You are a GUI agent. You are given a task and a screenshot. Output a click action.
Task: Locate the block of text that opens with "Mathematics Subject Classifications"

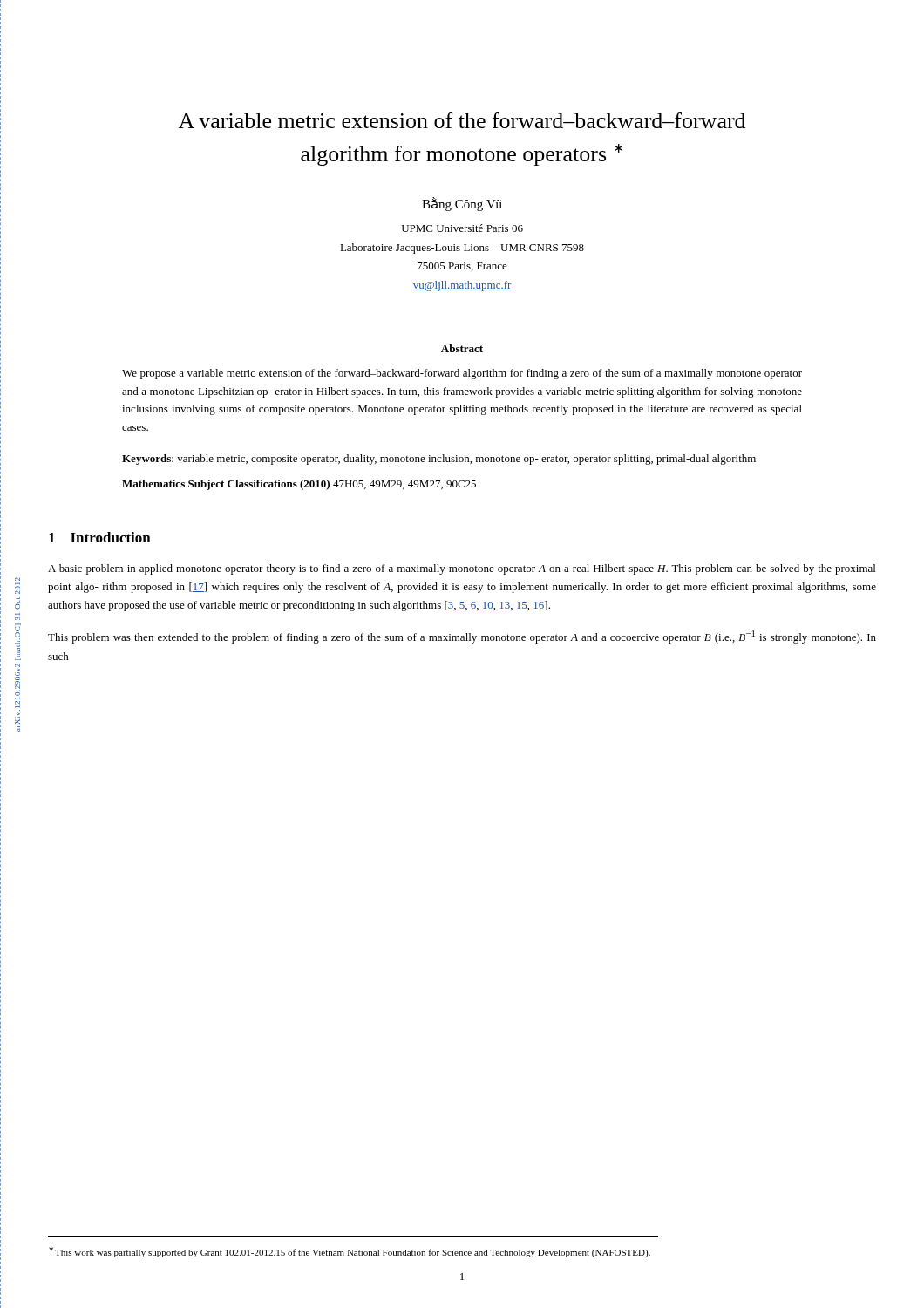click(x=299, y=483)
